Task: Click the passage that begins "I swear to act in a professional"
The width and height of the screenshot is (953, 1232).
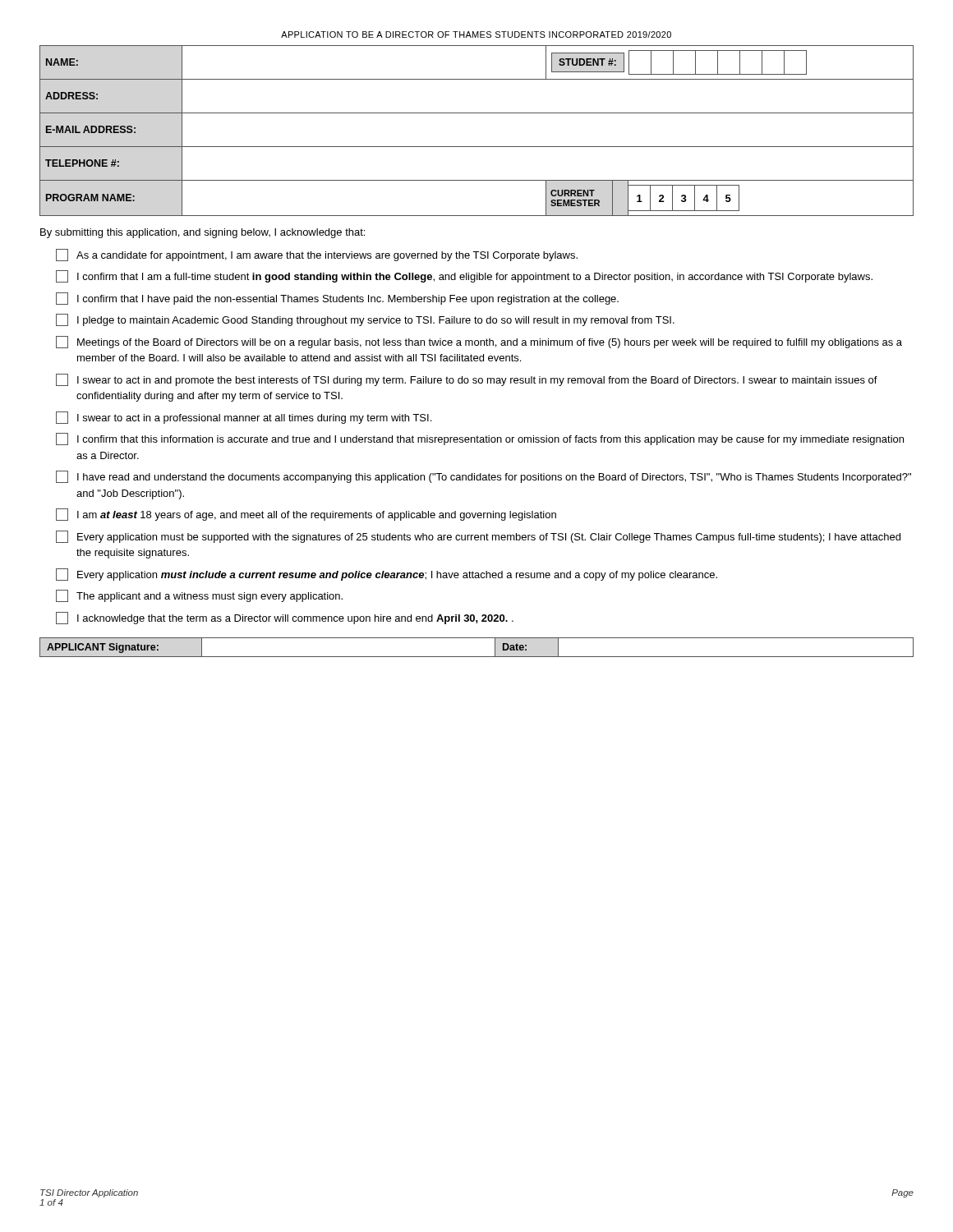Action: tap(244, 418)
